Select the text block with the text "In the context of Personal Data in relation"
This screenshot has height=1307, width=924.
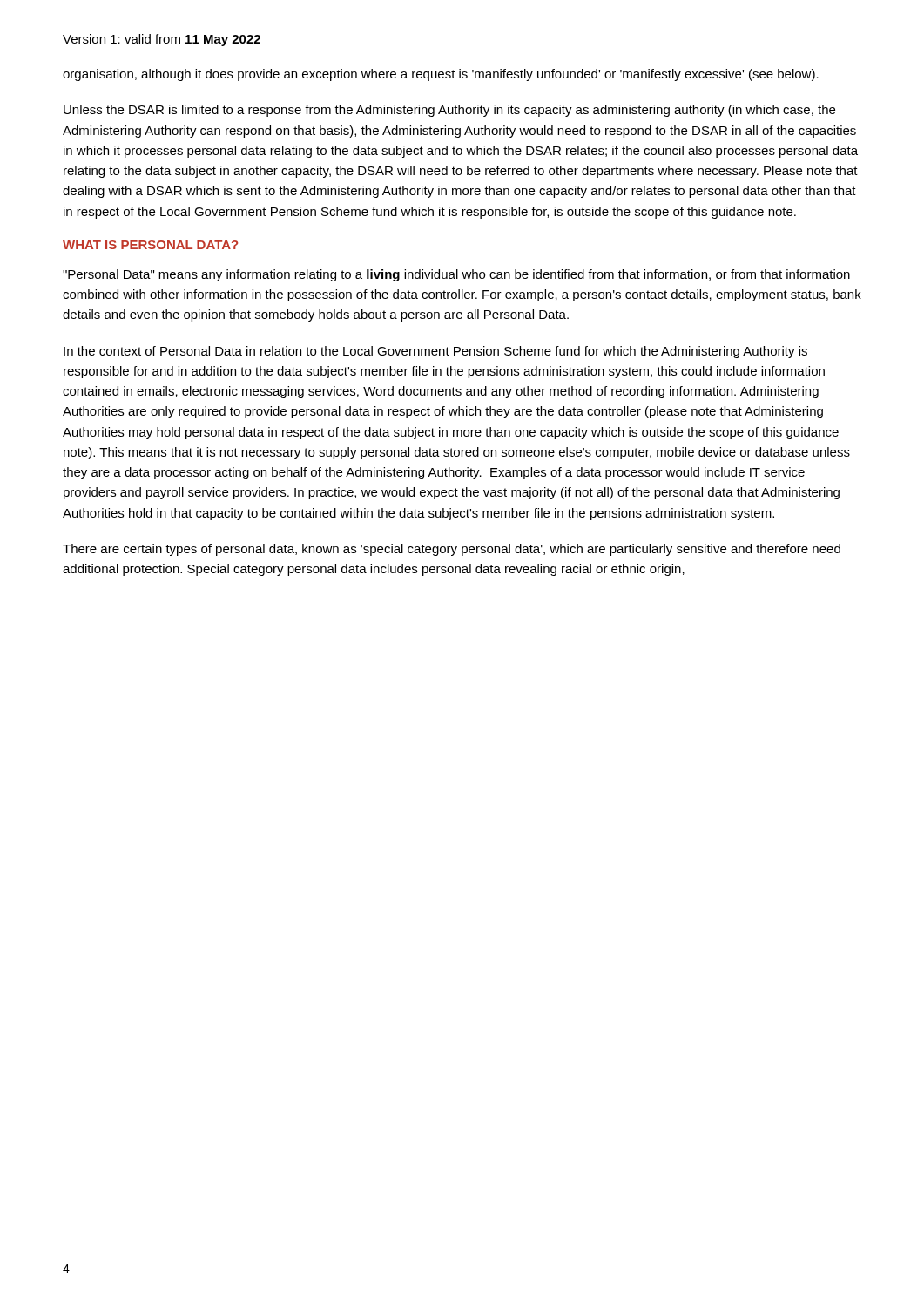click(456, 431)
